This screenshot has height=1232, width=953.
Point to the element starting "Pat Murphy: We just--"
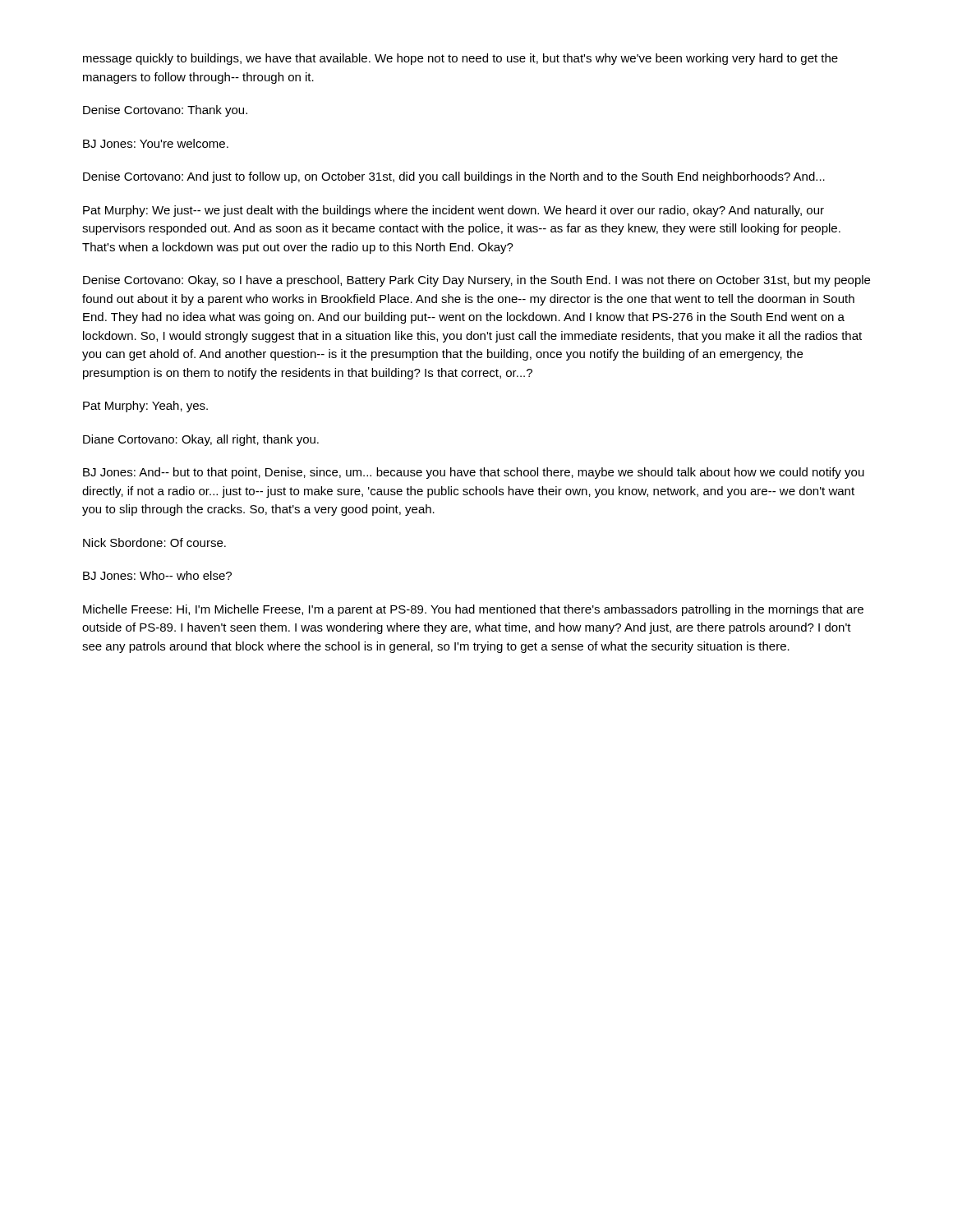(462, 228)
